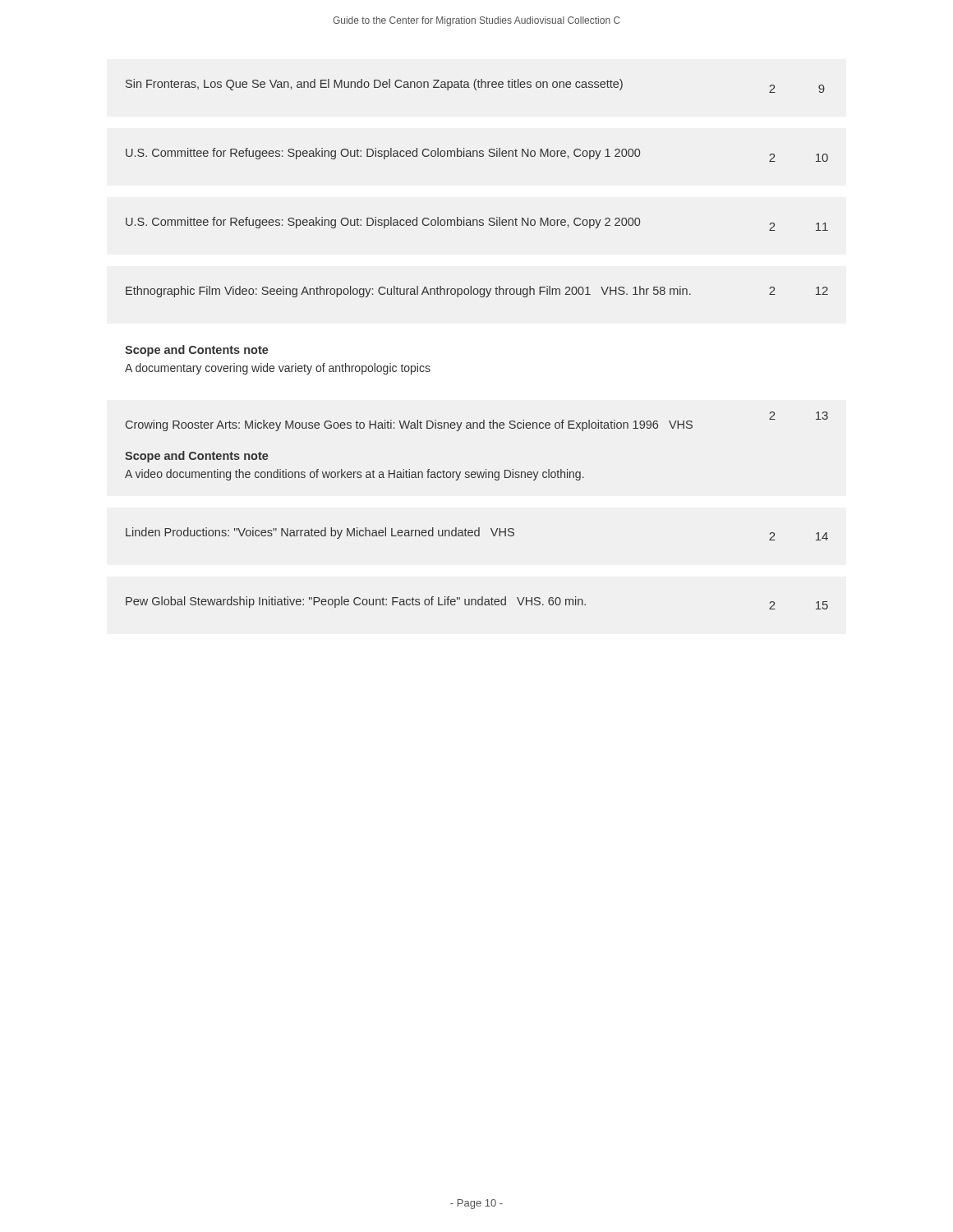The image size is (953, 1232).
Task: Click on the table containing "Ethnographic Film Video: Seeing Anthropology:"
Action: click(476, 295)
